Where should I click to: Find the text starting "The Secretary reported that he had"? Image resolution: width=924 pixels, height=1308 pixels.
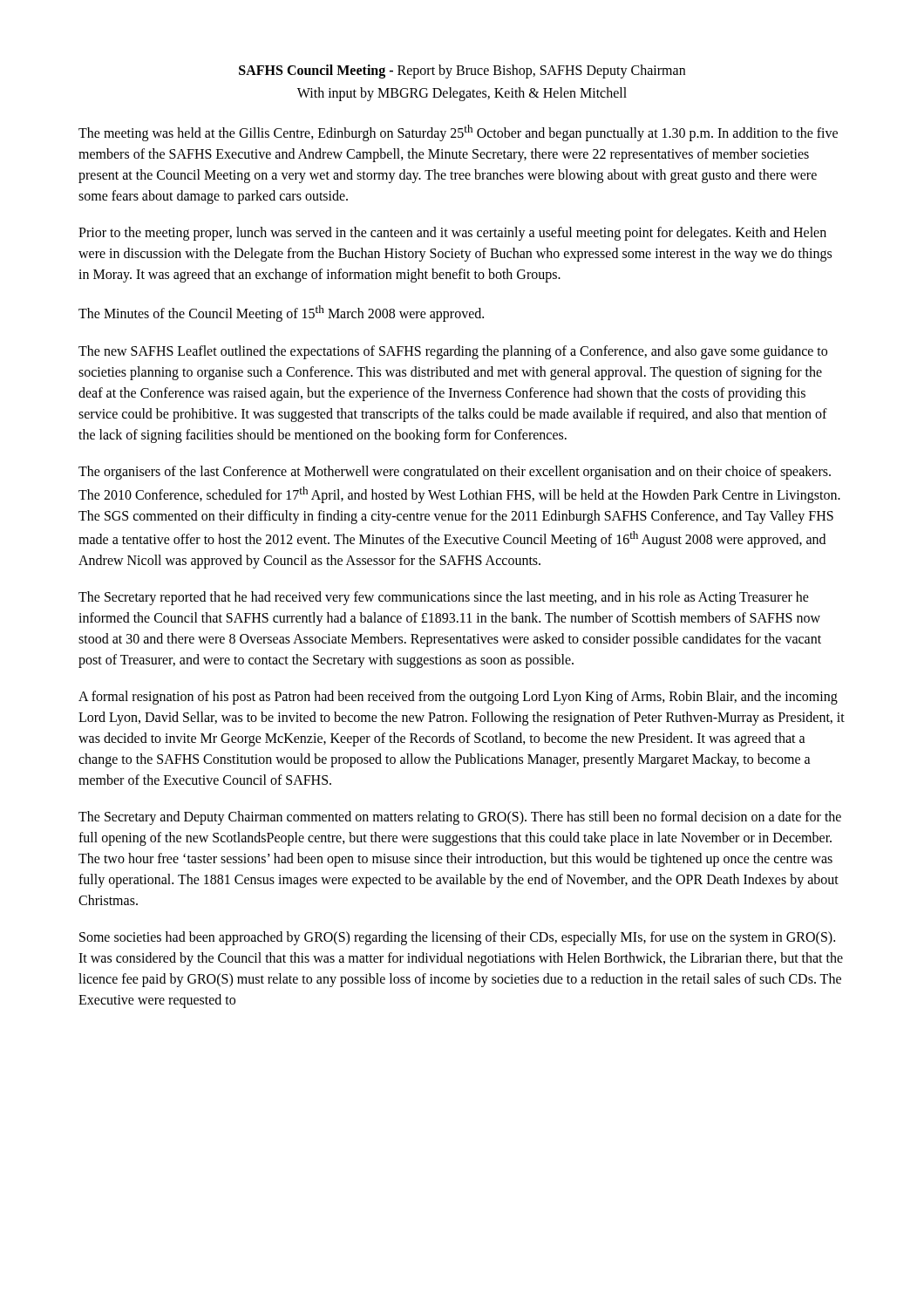click(462, 629)
